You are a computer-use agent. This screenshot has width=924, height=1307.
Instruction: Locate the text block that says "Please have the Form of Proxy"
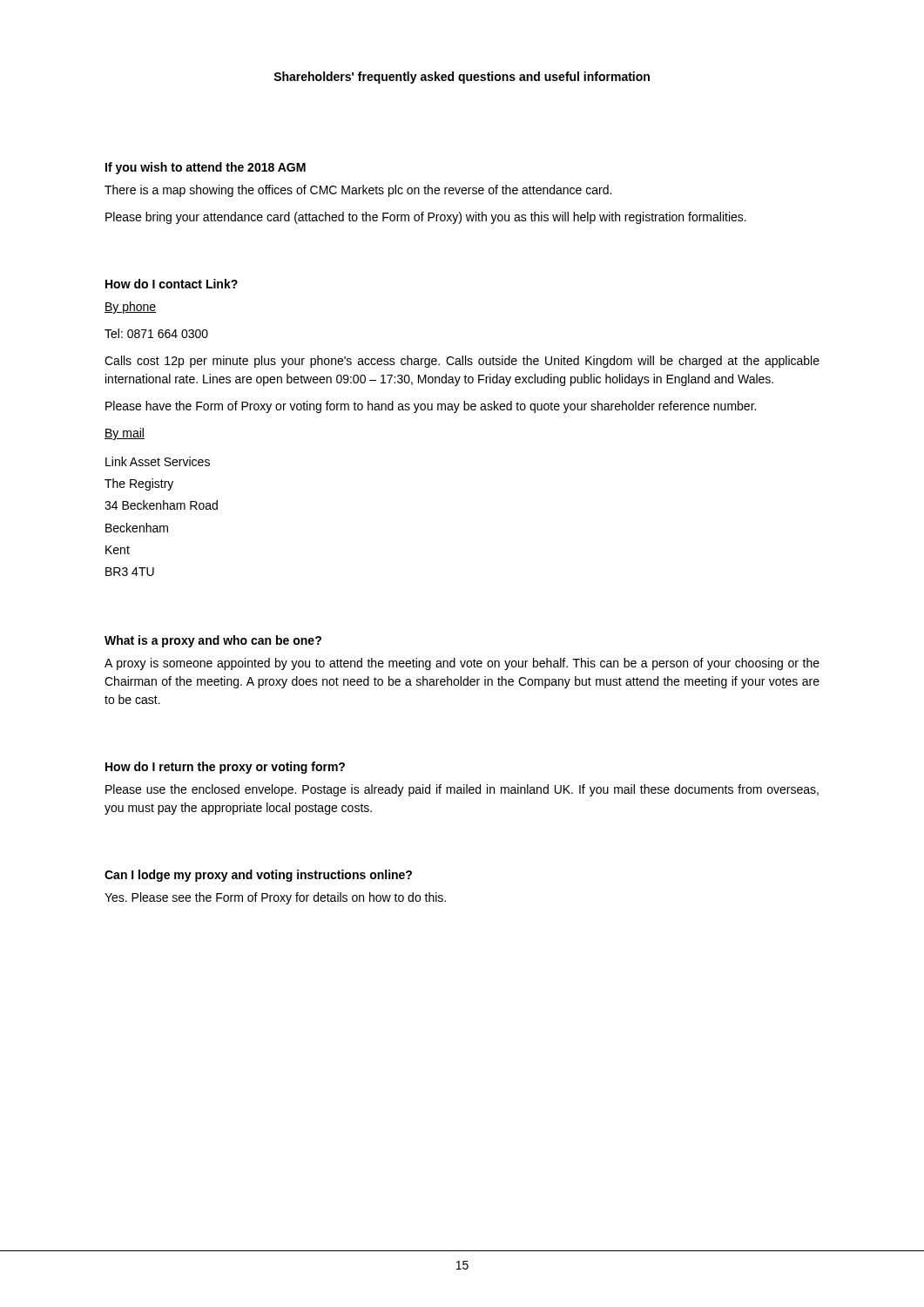431,406
